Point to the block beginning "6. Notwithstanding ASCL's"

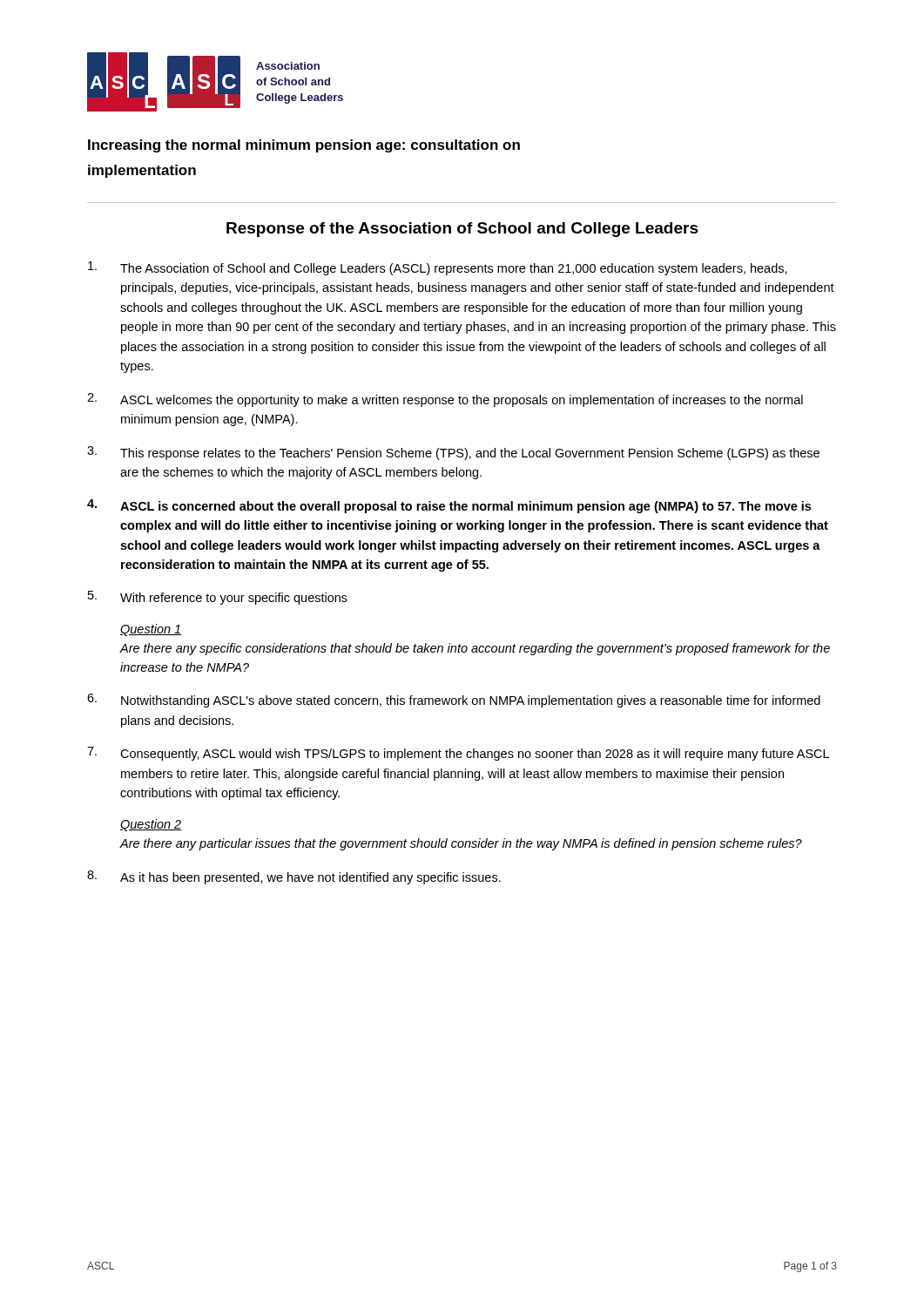point(462,711)
